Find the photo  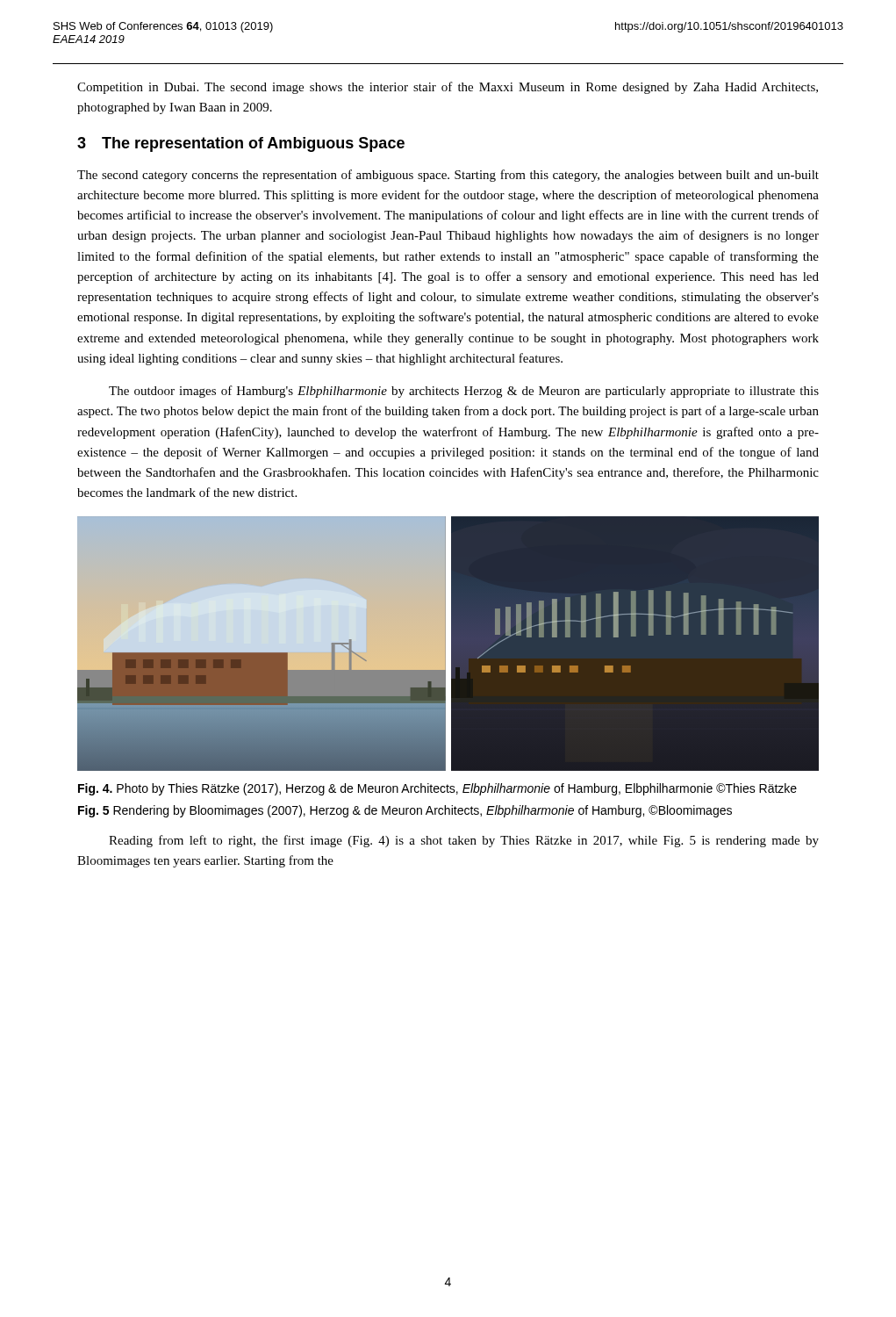(x=448, y=643)
